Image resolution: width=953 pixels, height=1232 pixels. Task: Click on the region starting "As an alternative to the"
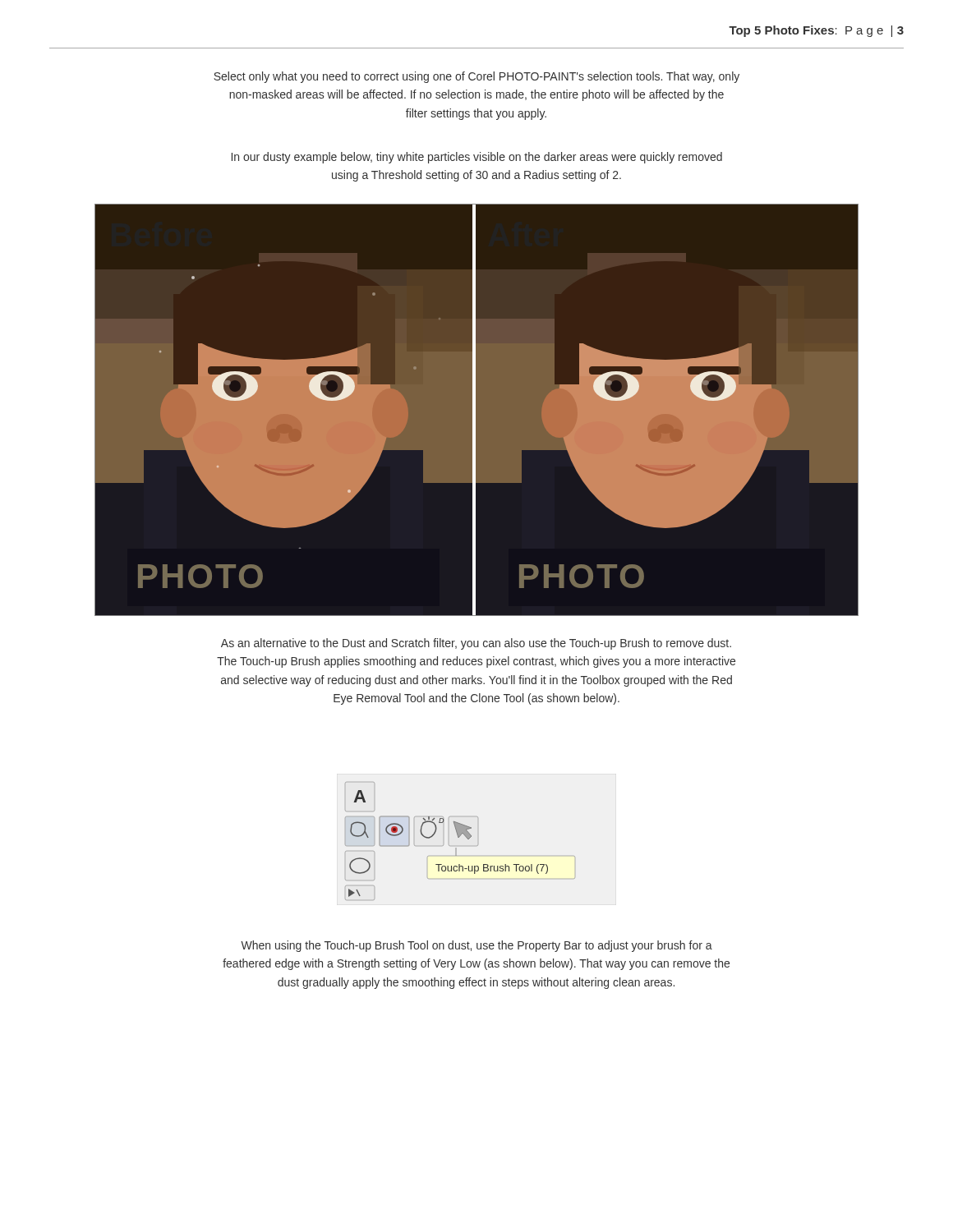476,671
